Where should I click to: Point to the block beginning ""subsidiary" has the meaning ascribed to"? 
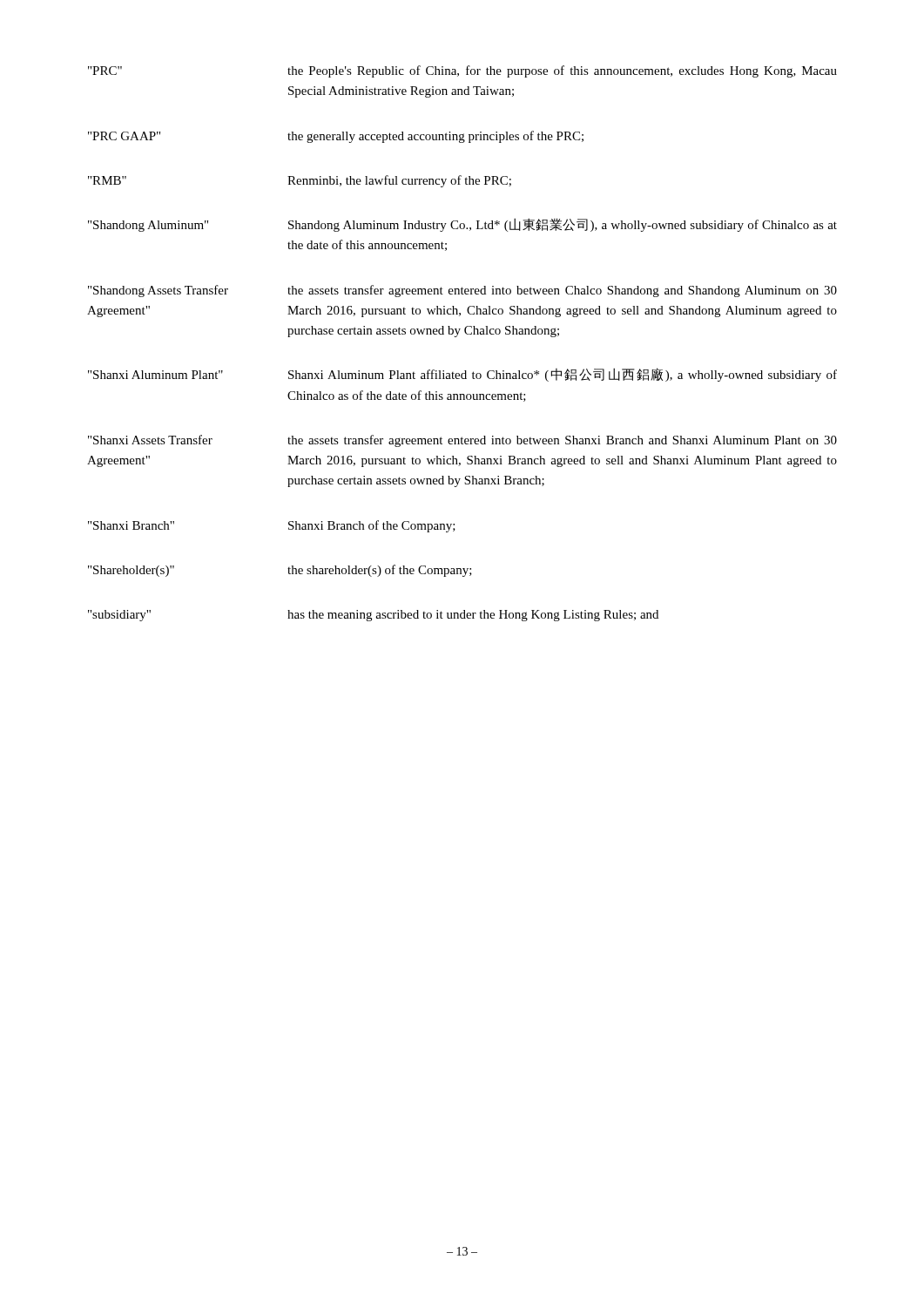(462, 615)
